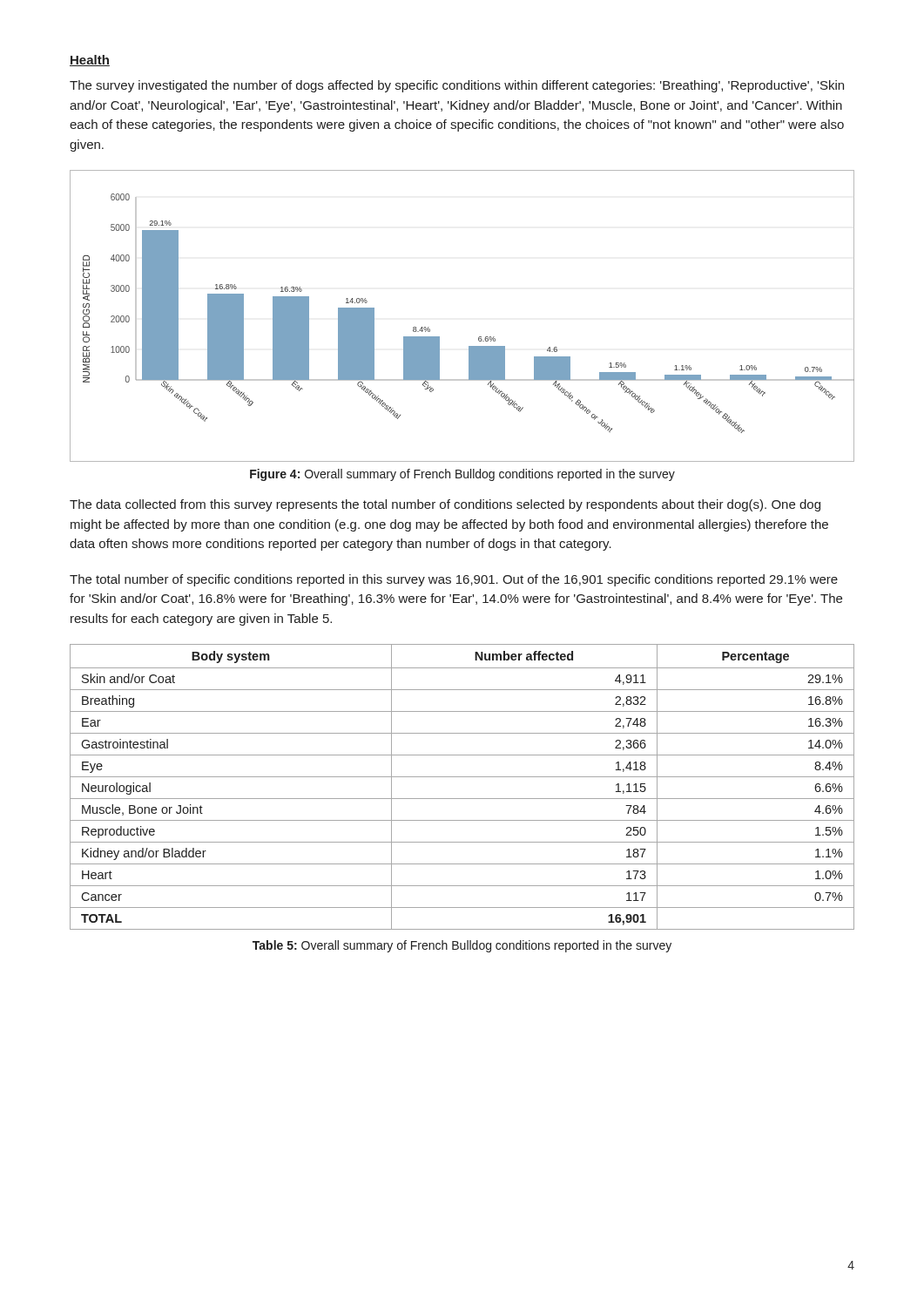Screen dimensions: 1307x924
Task: Select the text block containing "The data collected"
Action: [449, 524]
